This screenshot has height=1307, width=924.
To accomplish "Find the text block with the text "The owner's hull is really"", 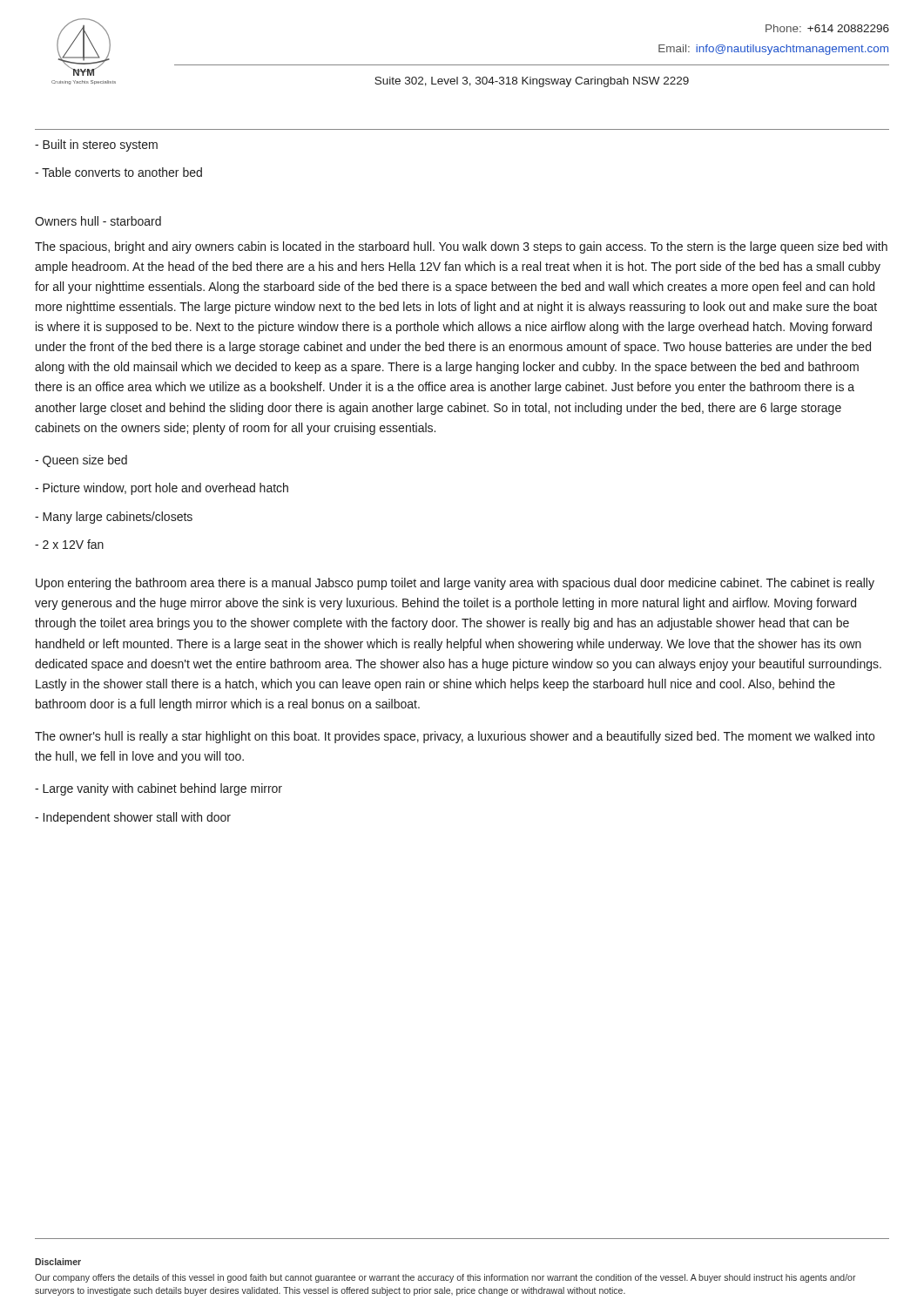I will (455, 746).
